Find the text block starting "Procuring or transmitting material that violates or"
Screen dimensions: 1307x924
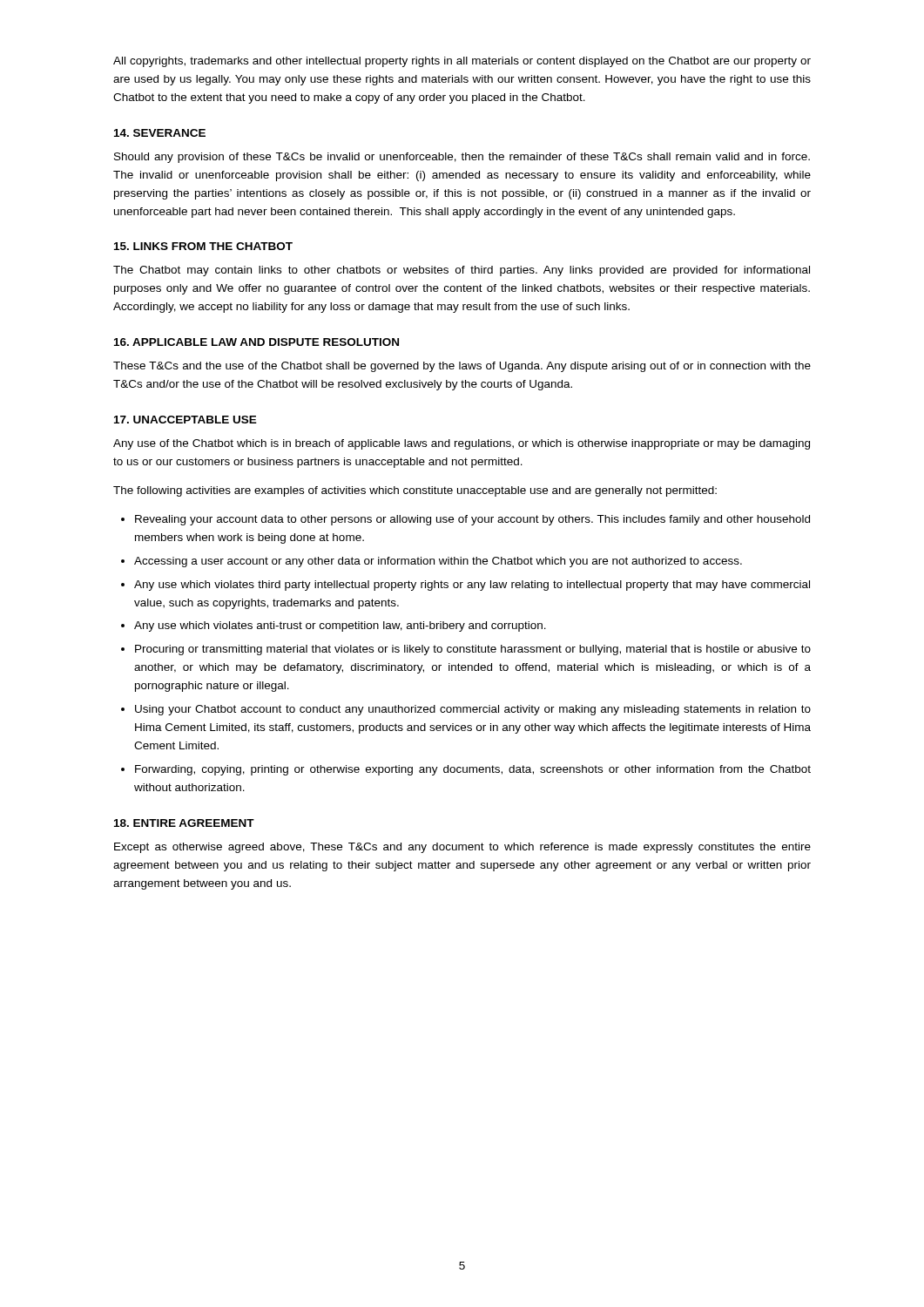point(472,667)
